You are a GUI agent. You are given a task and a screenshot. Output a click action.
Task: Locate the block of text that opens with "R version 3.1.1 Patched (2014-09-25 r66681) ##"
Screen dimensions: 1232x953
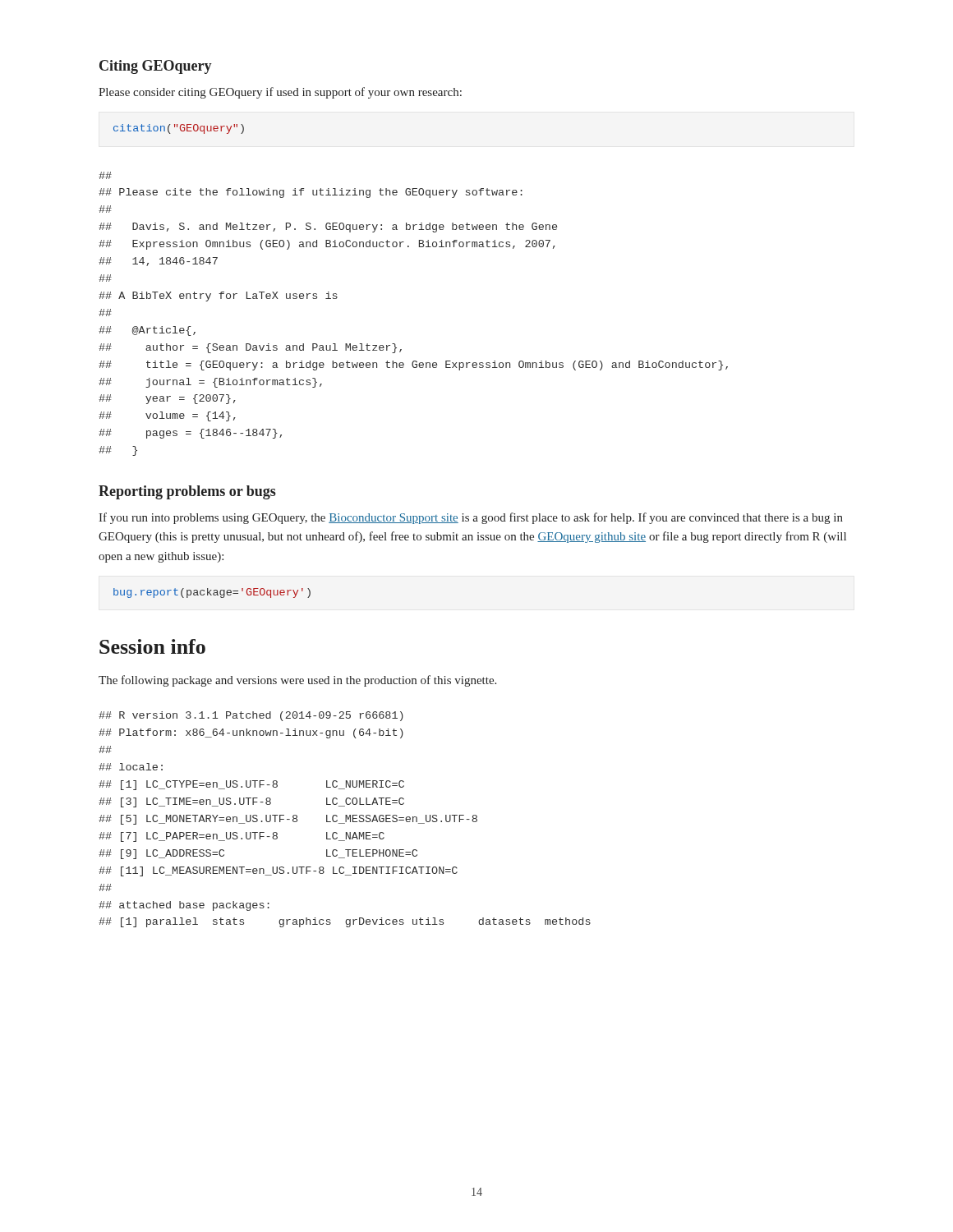(476, 820)
